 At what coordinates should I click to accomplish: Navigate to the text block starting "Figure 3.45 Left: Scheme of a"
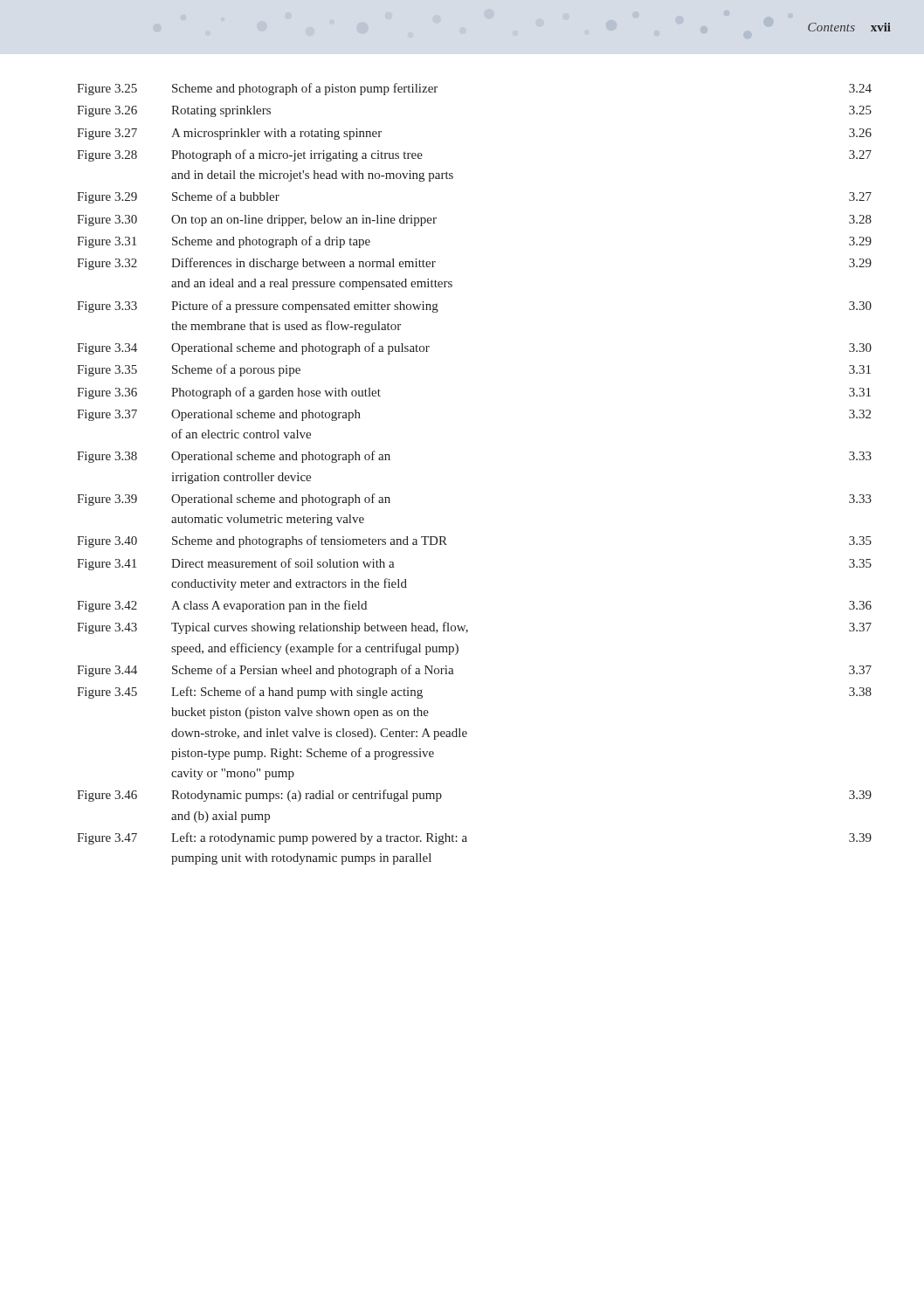pyautogui.click(x=474, y=733)
